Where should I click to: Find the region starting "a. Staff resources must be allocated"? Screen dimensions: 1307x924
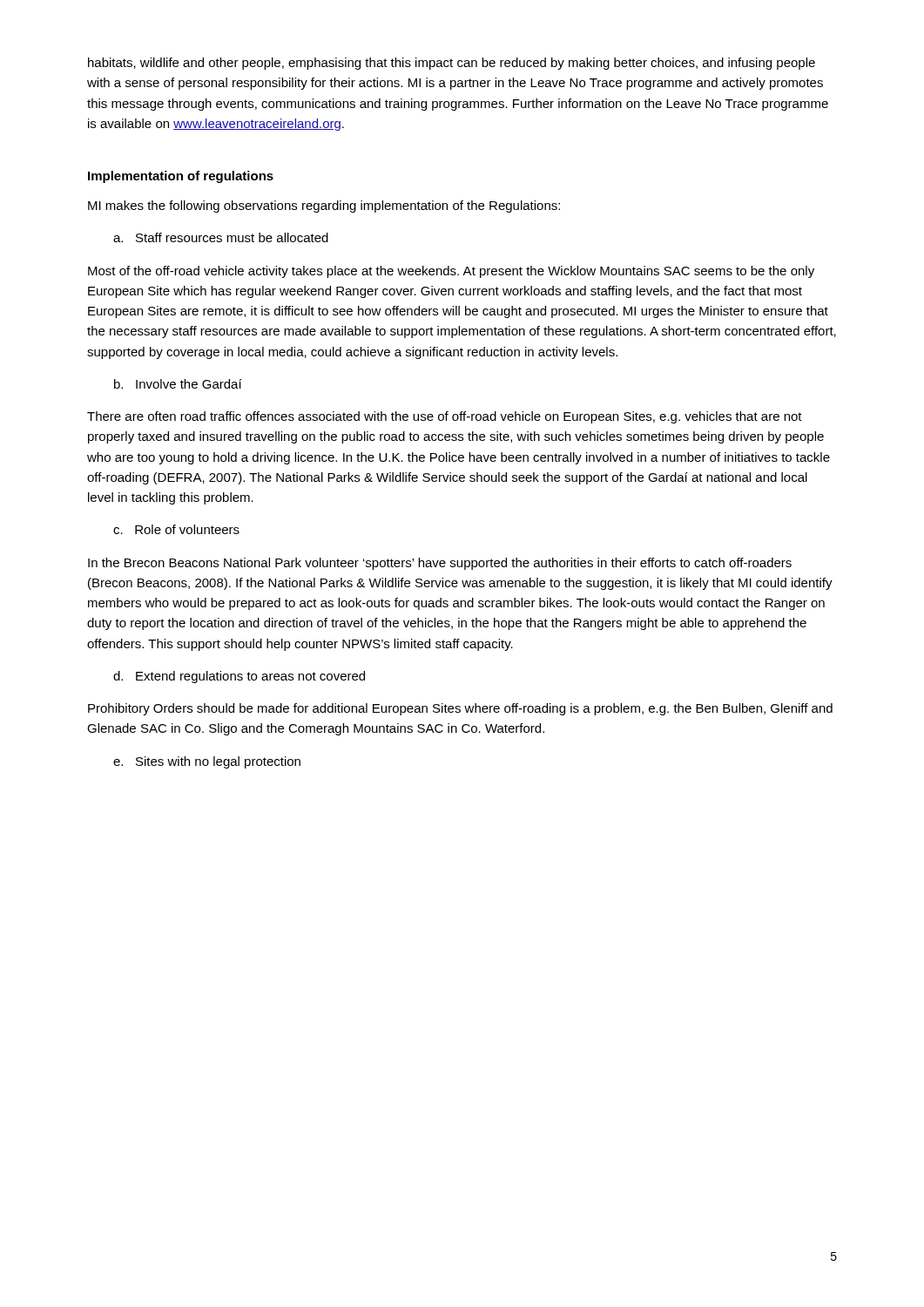pyautogui.click(x=221, y=238)
